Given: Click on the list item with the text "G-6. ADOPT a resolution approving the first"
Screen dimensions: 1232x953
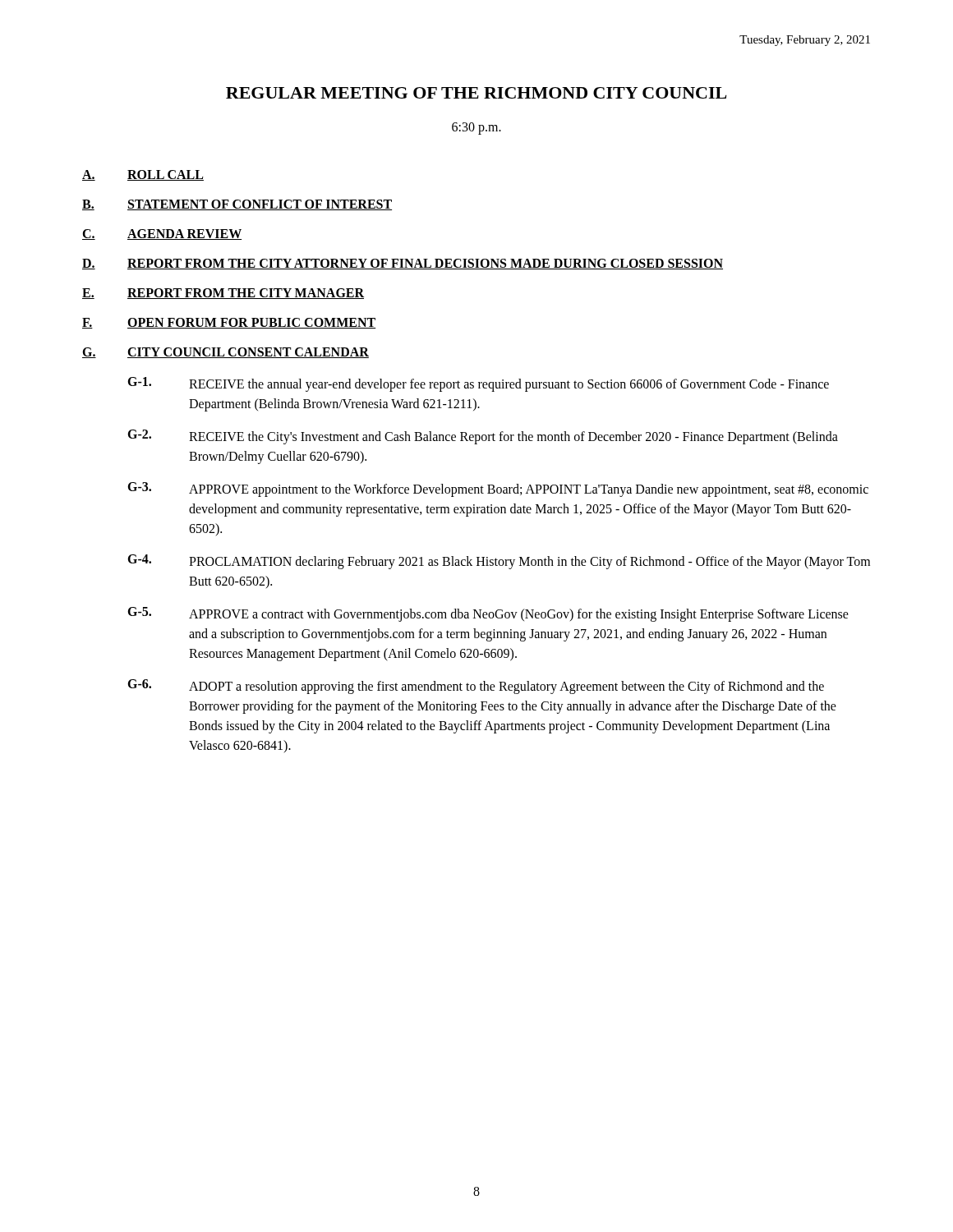Looking at the screenshot, I should click(499, 716).
